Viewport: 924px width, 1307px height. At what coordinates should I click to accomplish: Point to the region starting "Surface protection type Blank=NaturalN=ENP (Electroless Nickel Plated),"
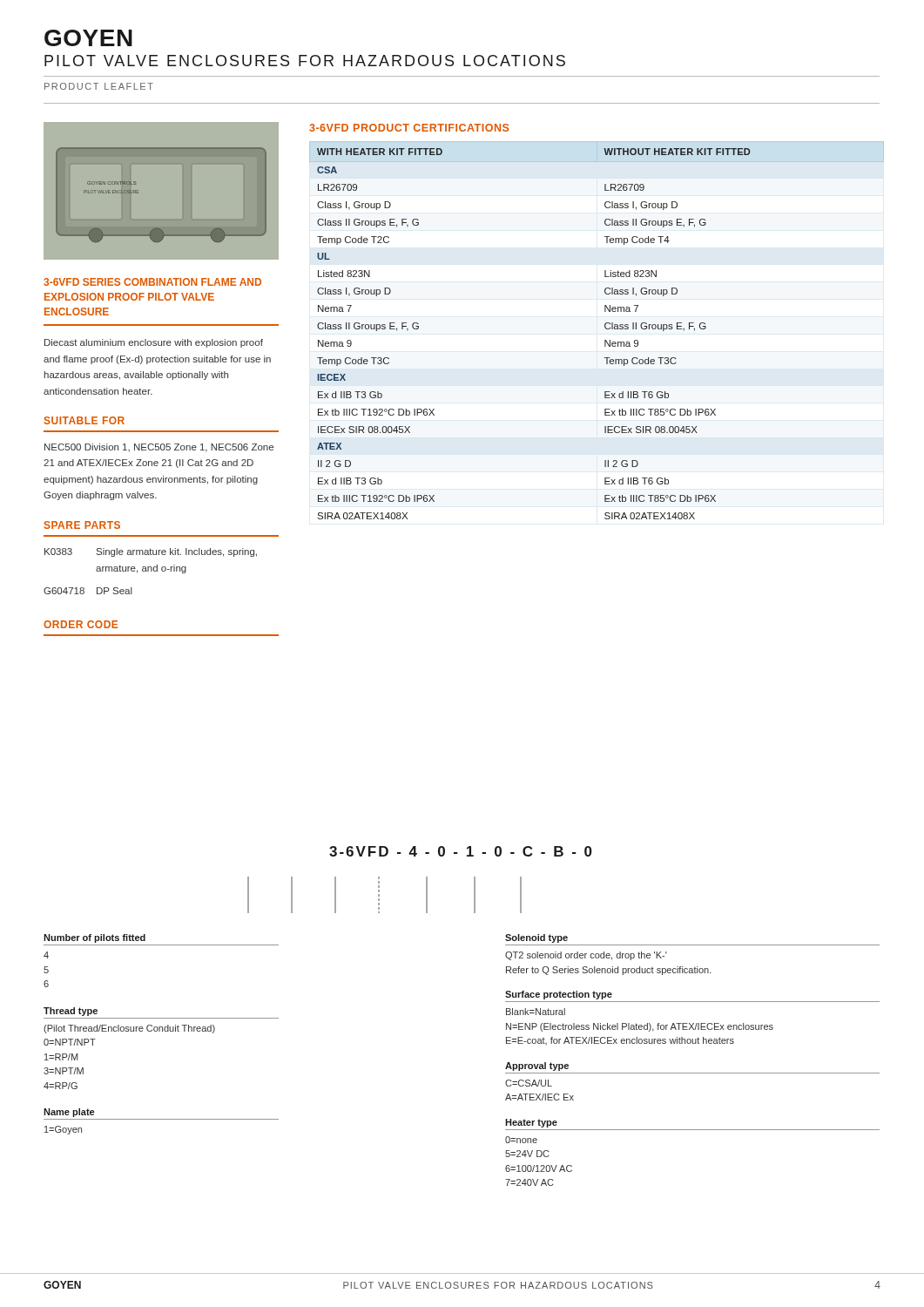tap(692, 1018)
